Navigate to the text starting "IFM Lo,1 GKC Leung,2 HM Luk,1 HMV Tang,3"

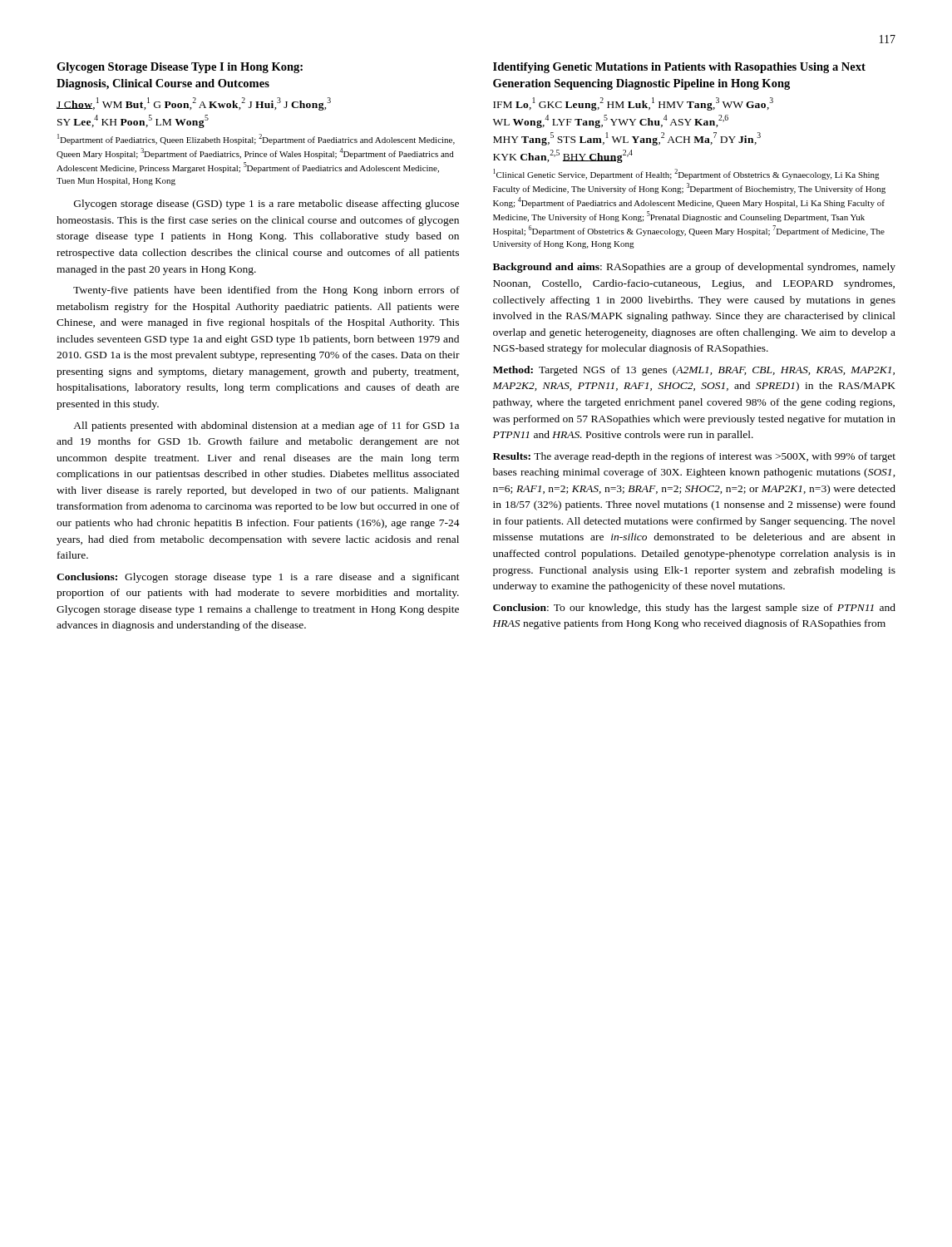click(633, 129)
